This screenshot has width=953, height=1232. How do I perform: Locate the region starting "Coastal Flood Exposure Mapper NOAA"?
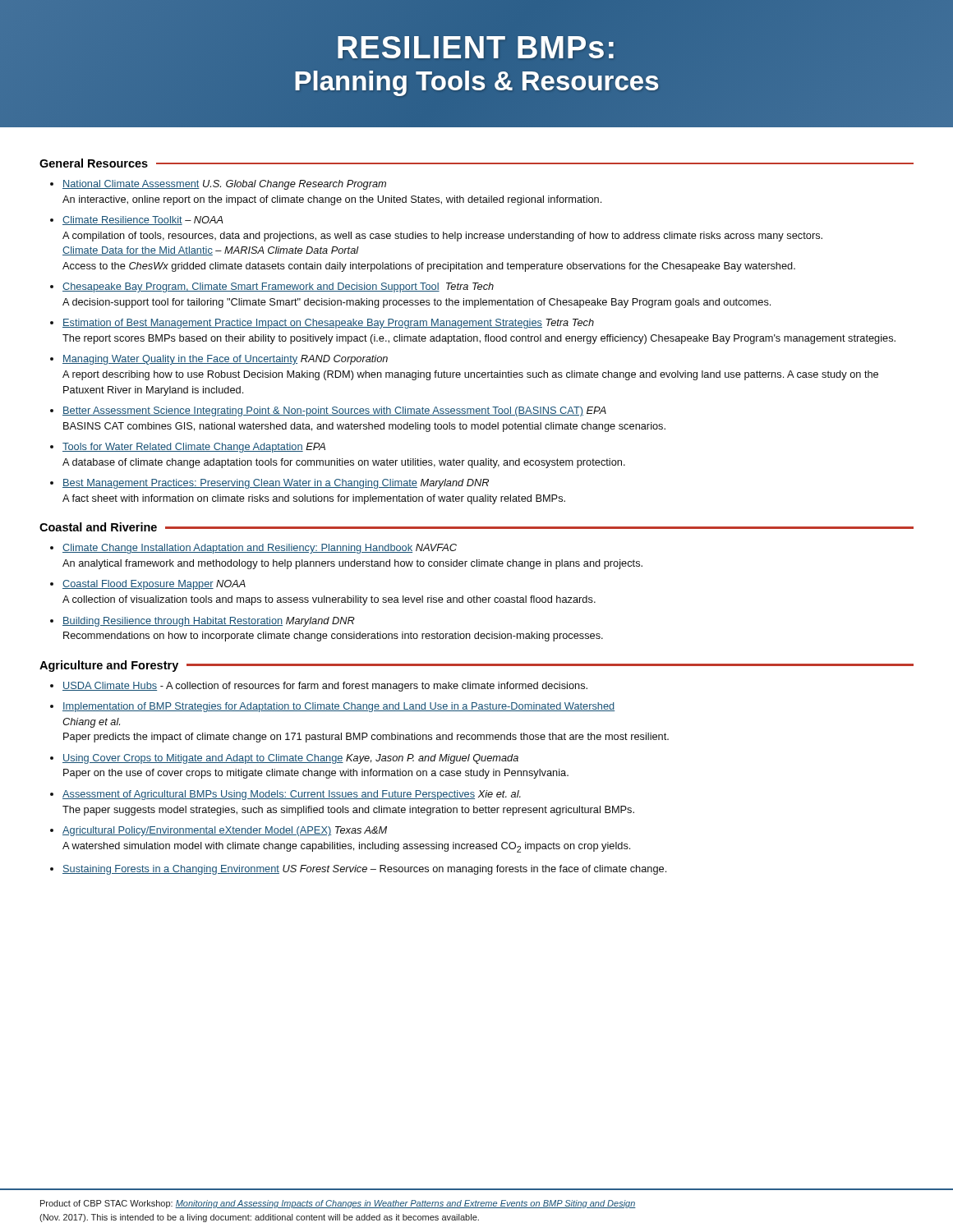pos(329,592)
